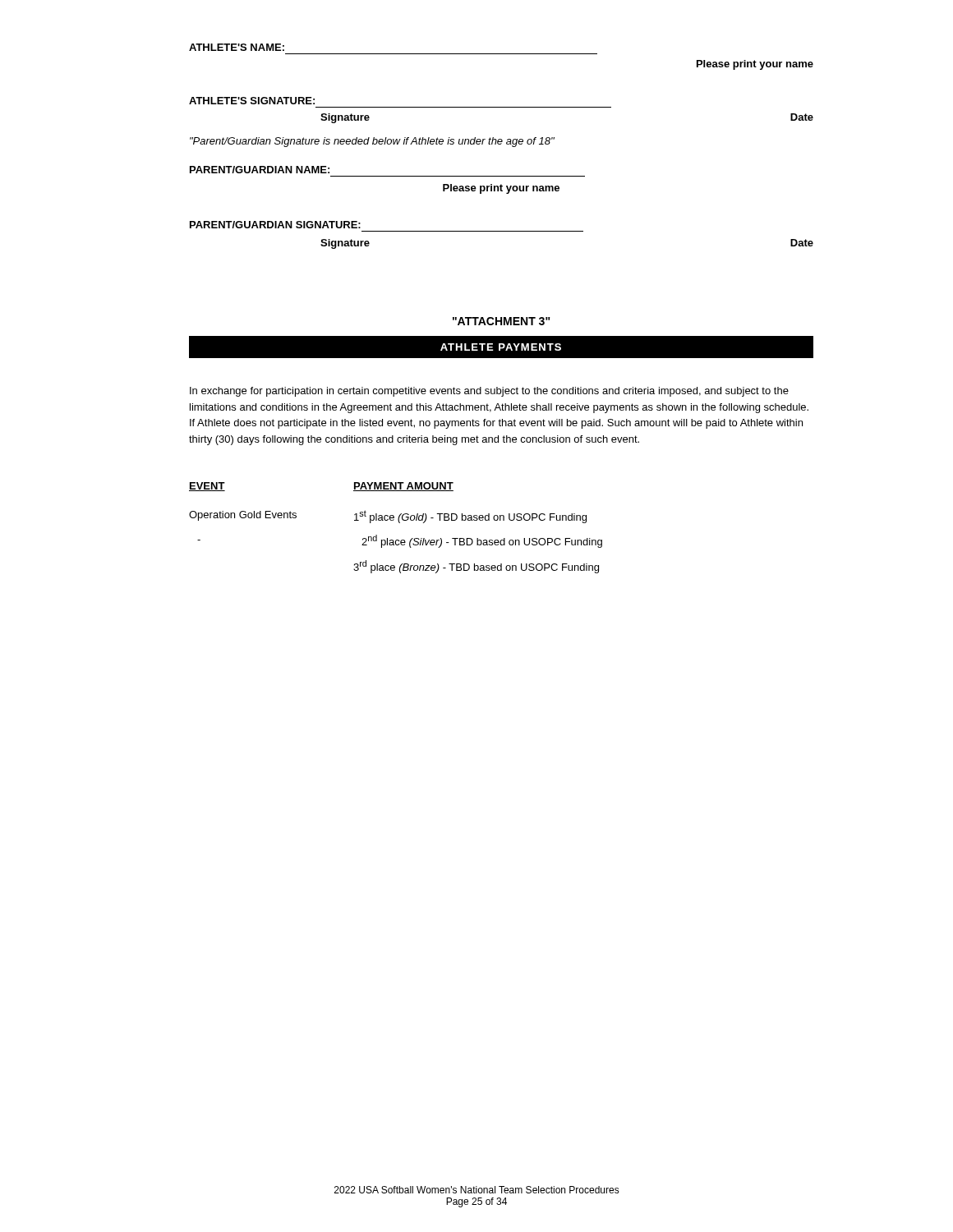Click the passage that begins "2nd place (Silver) - TBD"
Viewport: 953px width, 1232px height.
pos(396,541)
